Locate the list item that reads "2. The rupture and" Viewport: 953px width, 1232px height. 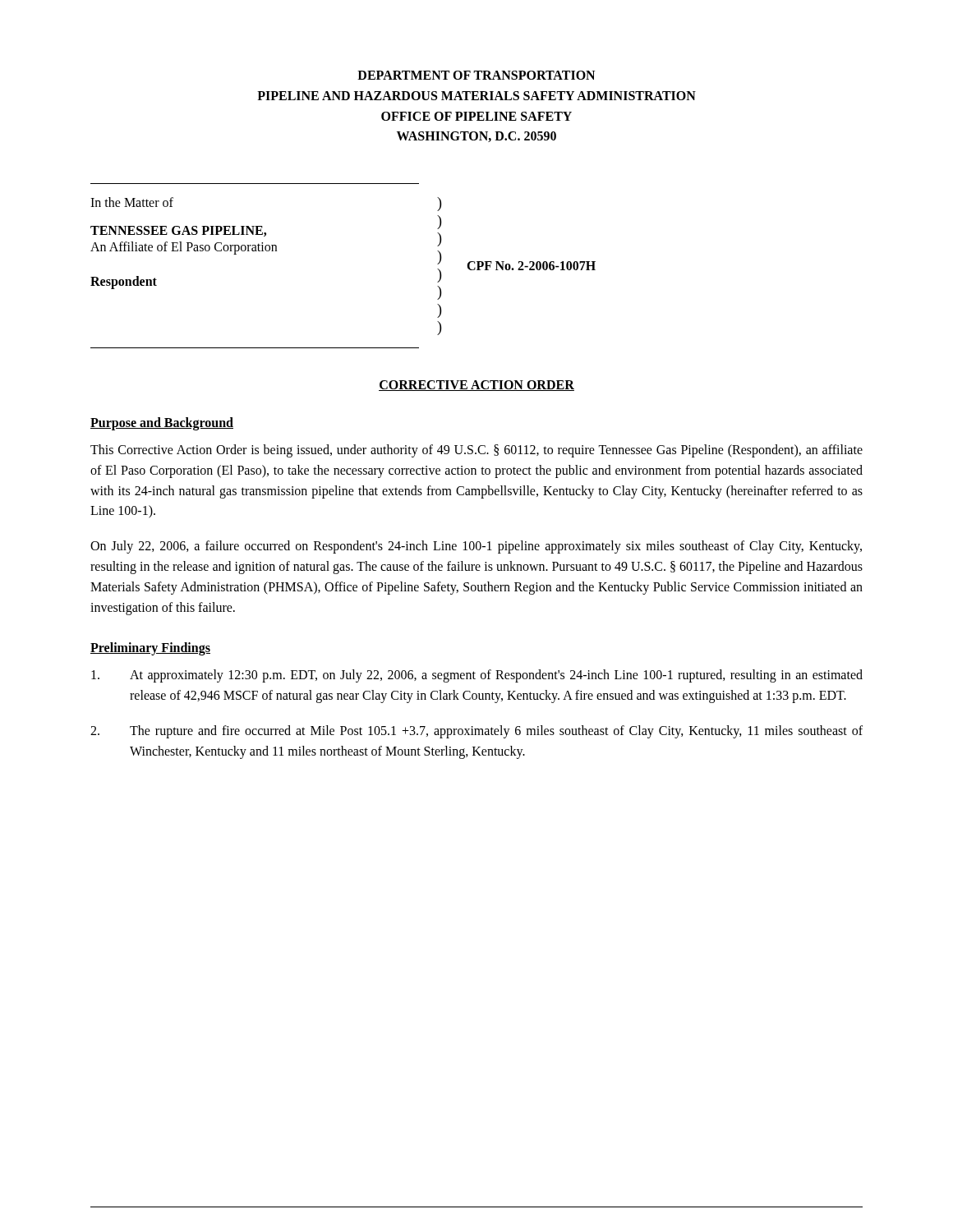(x=476, y=741)
